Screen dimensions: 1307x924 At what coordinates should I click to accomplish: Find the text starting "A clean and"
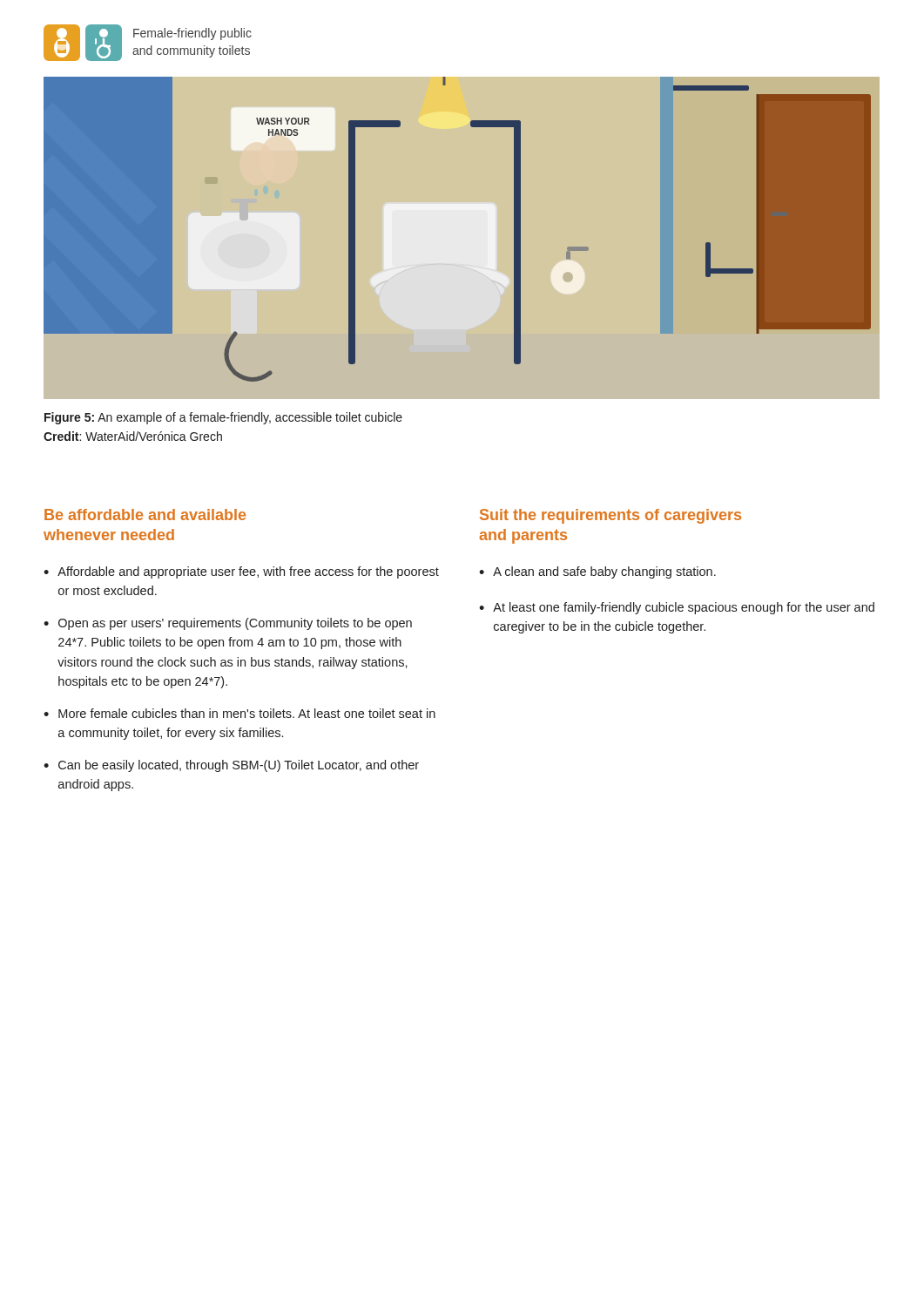click(x=605, y=572)
